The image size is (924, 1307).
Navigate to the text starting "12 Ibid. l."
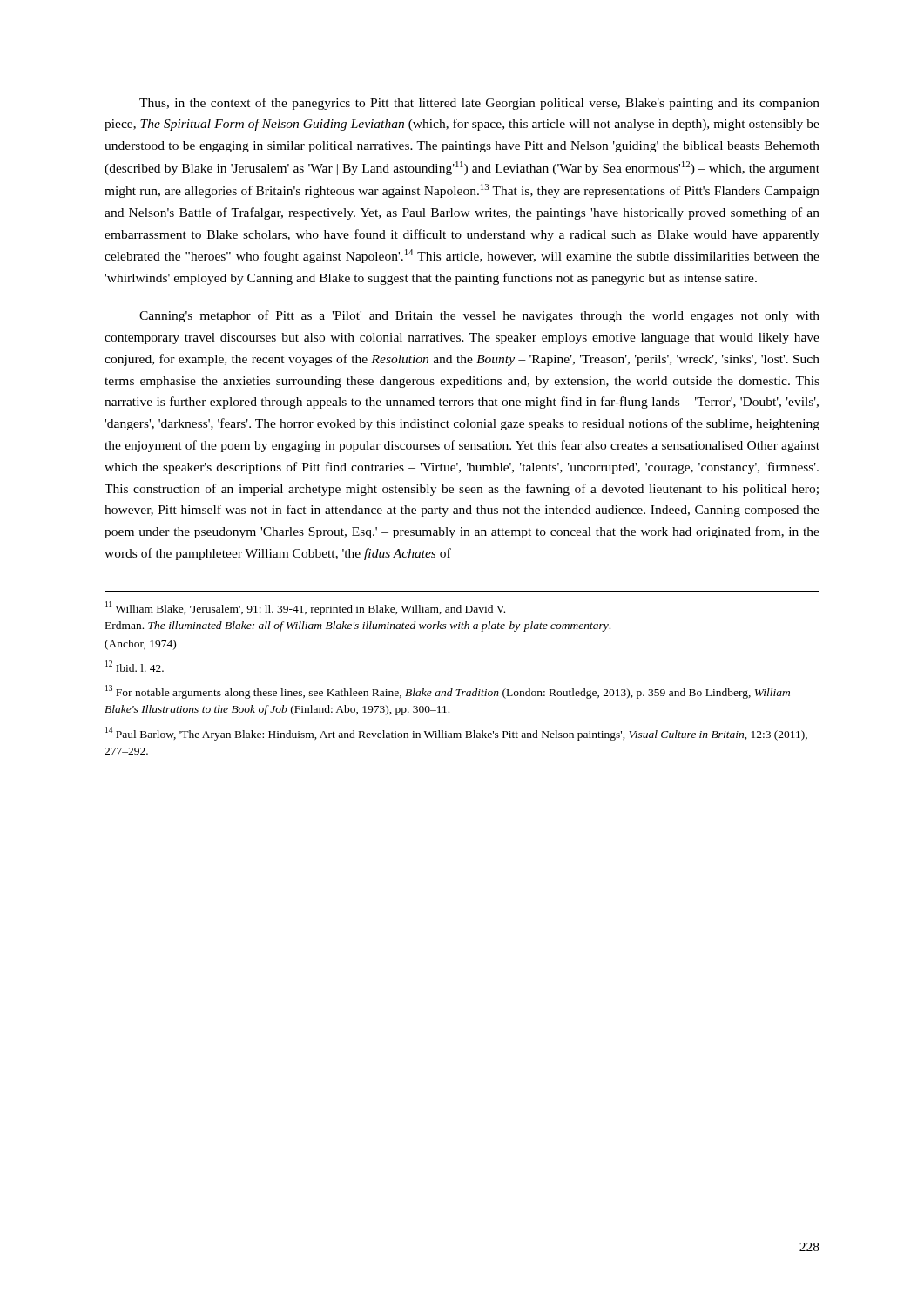tap(134, 667)
